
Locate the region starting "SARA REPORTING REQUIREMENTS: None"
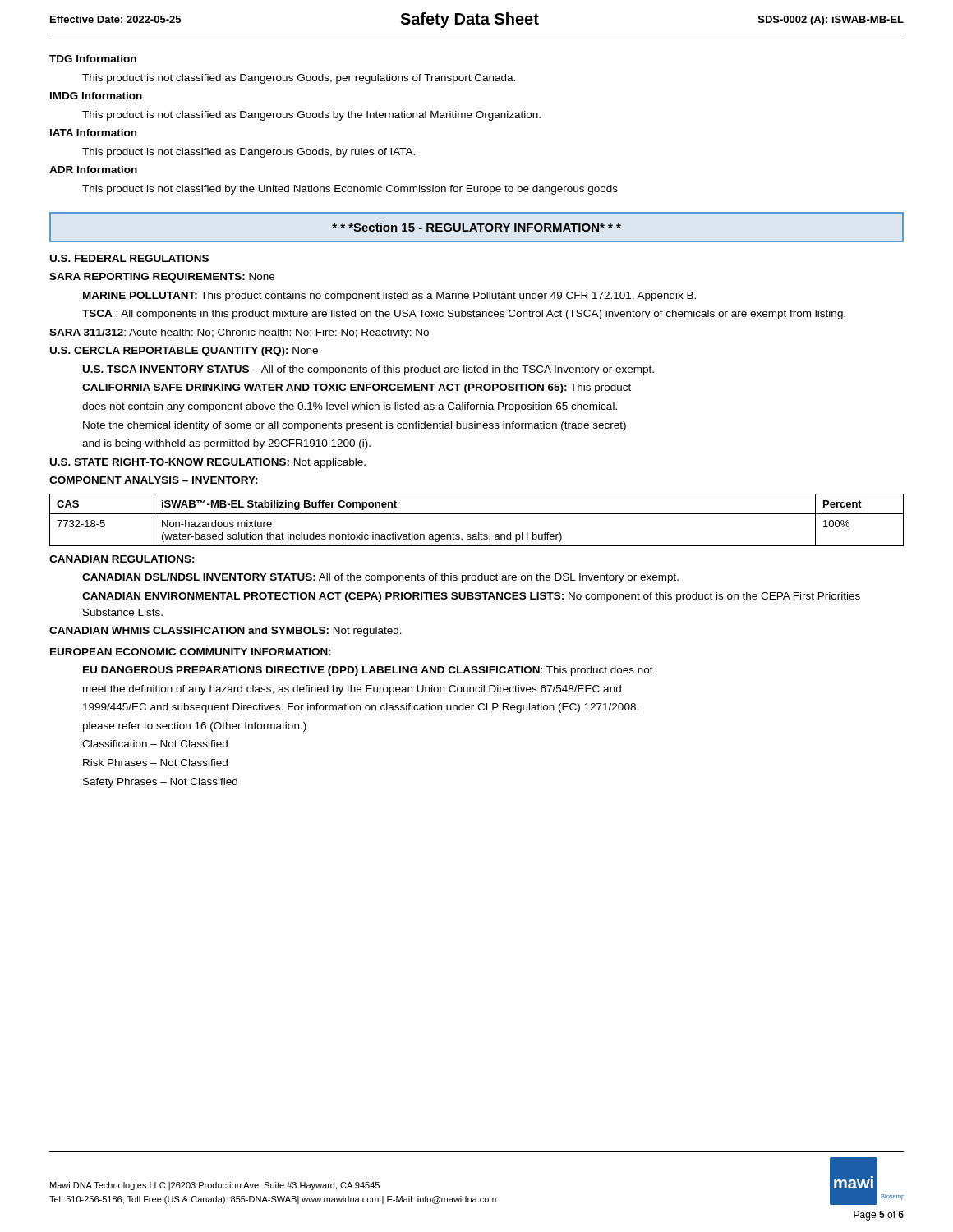coord(162,278)
